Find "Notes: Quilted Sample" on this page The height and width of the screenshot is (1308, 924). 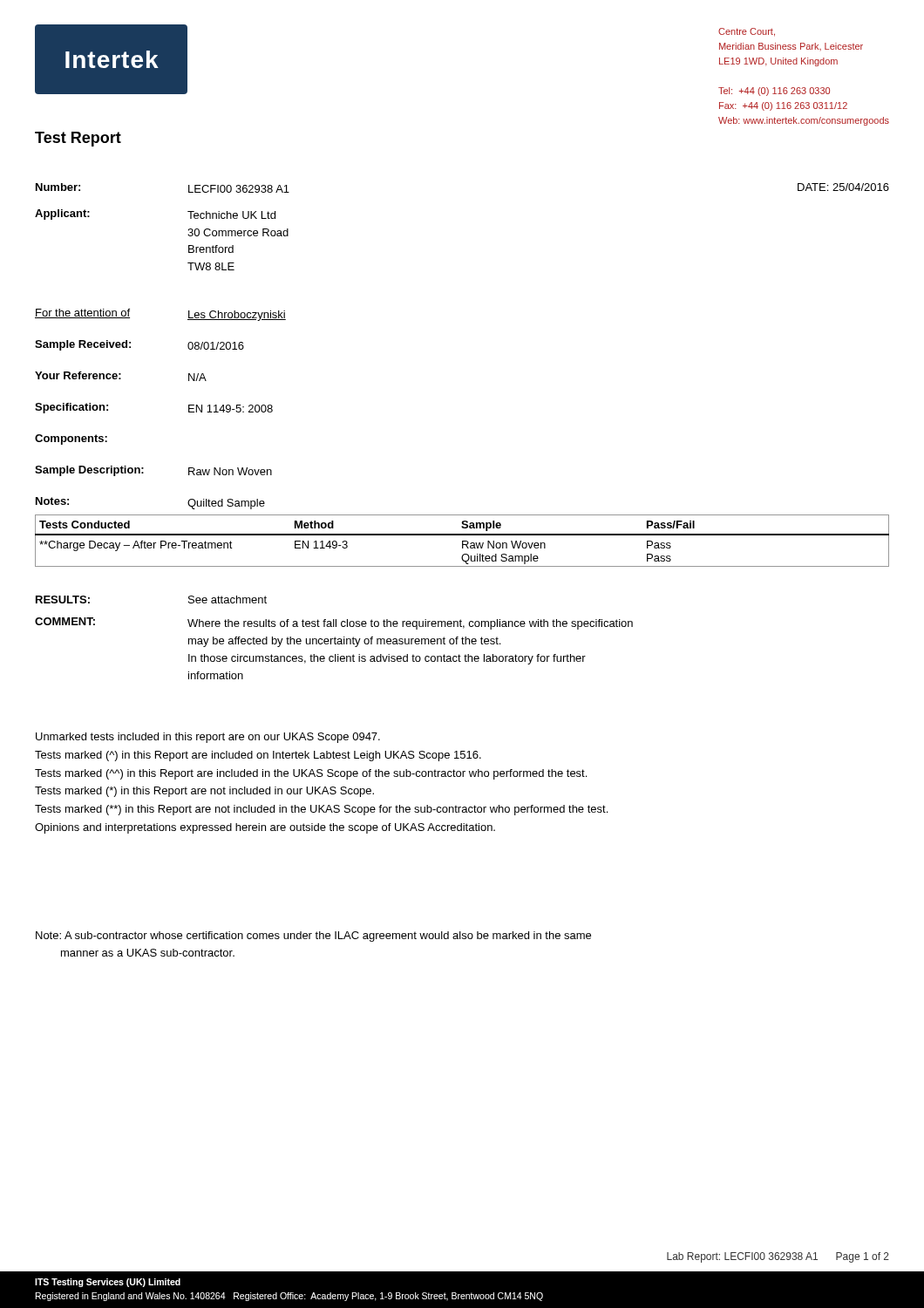click(x=54, y=503)
